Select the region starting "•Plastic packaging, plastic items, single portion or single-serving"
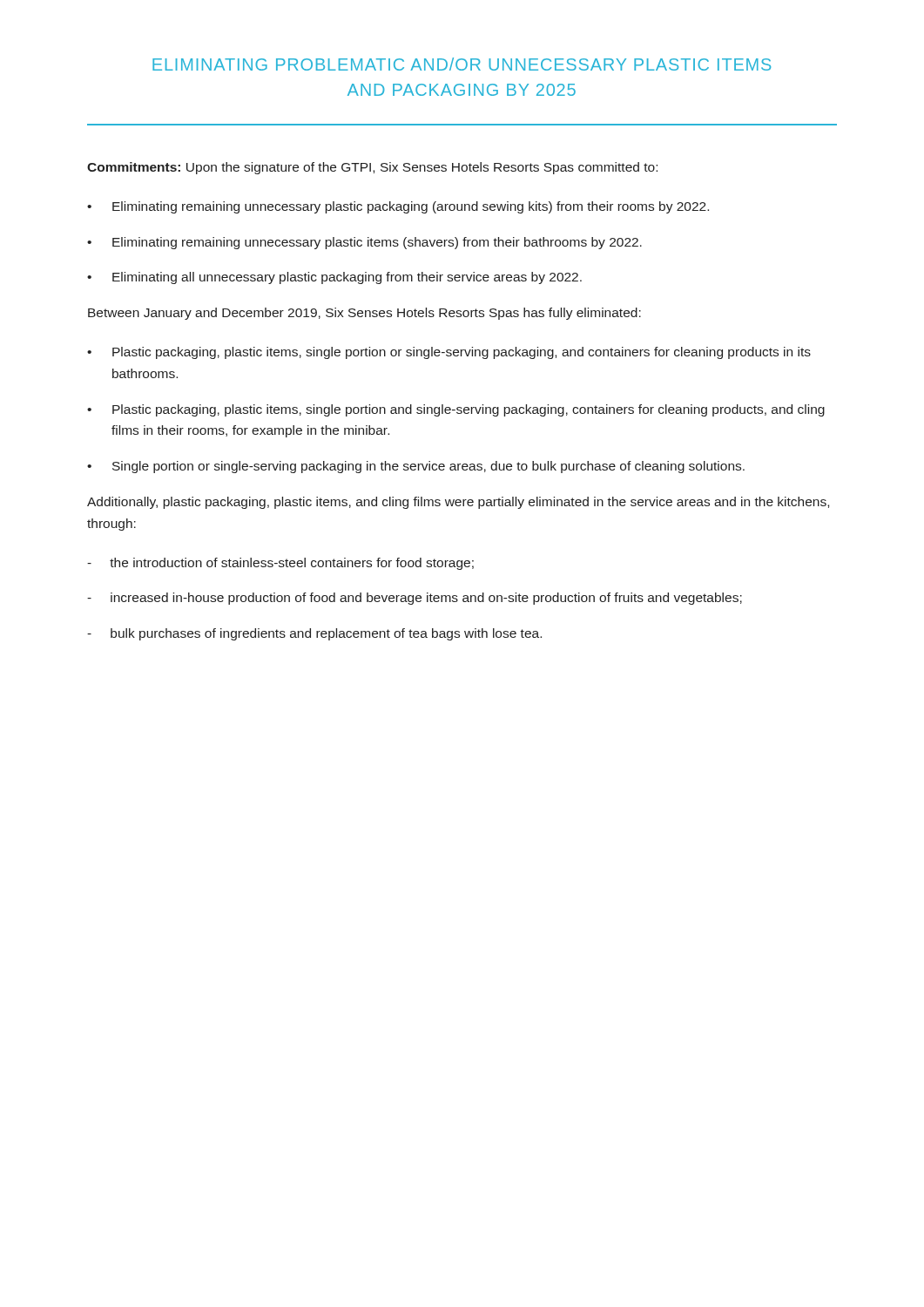The image size is (924, 1307). (x=449, y=361)
